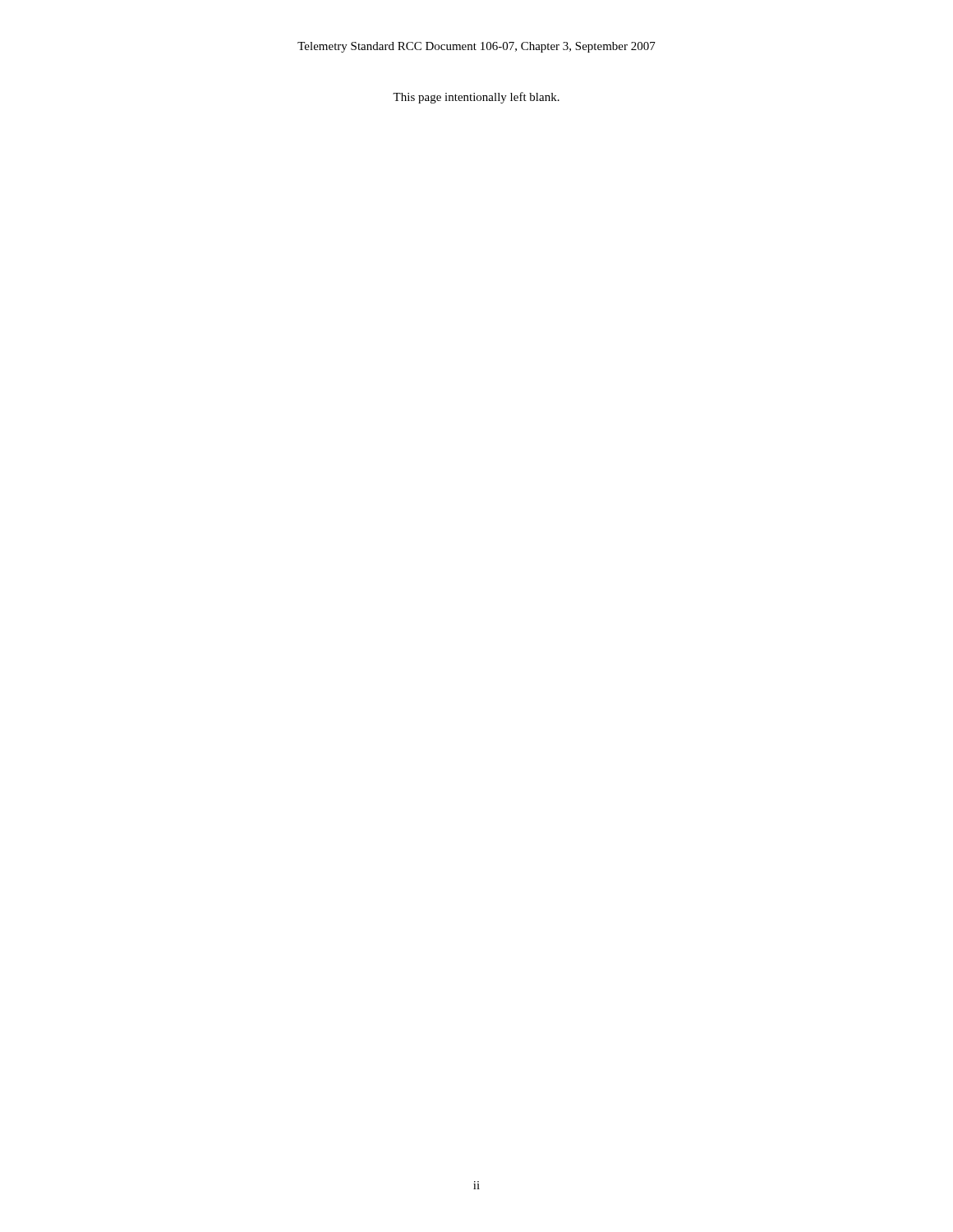Locate the text with the text "This page intentionally left blank."

pos(476,97)
